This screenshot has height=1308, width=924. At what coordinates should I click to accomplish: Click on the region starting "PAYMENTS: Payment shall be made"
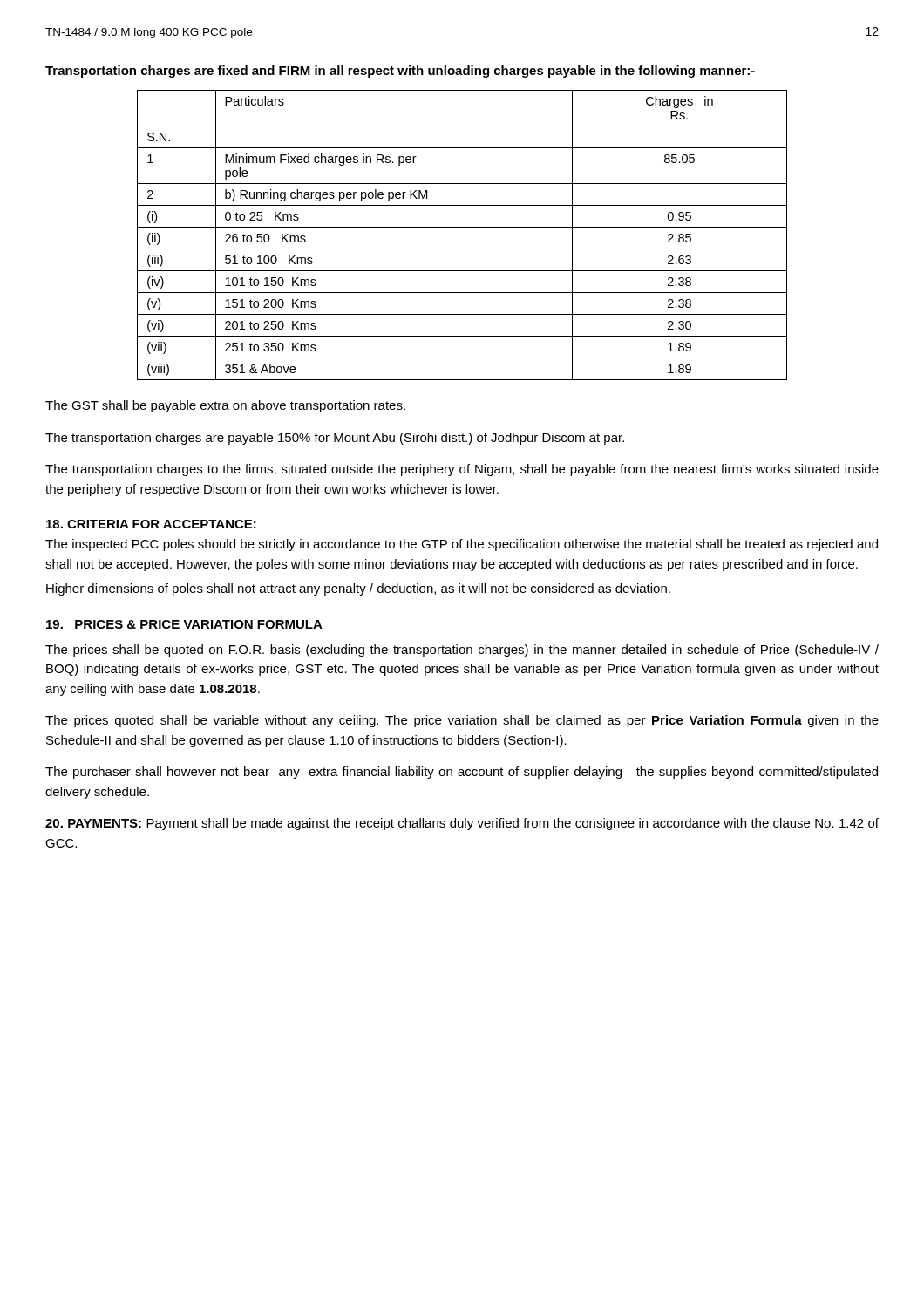[x=462, y=833]
